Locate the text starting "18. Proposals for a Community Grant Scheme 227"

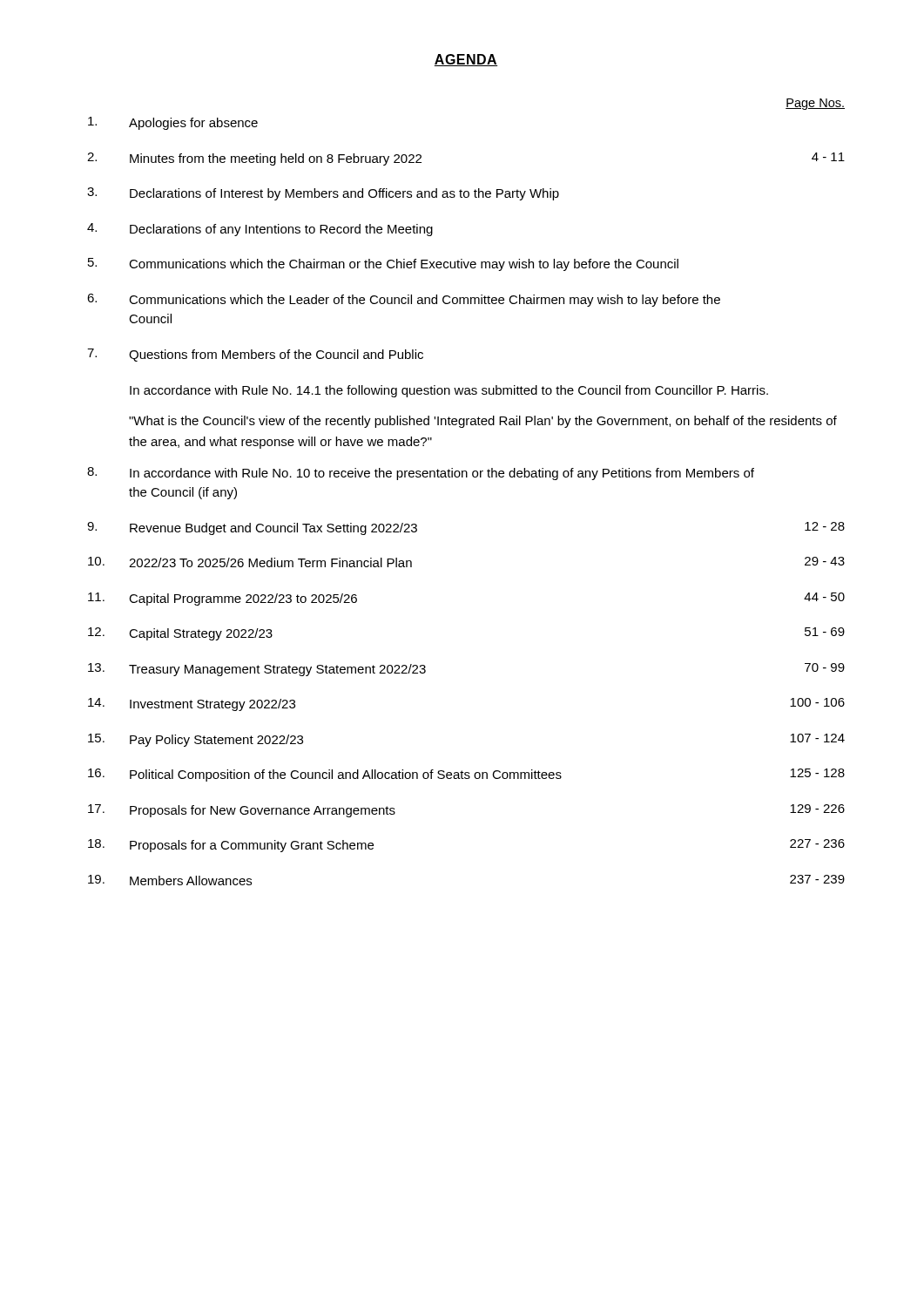tap(253, 846)
